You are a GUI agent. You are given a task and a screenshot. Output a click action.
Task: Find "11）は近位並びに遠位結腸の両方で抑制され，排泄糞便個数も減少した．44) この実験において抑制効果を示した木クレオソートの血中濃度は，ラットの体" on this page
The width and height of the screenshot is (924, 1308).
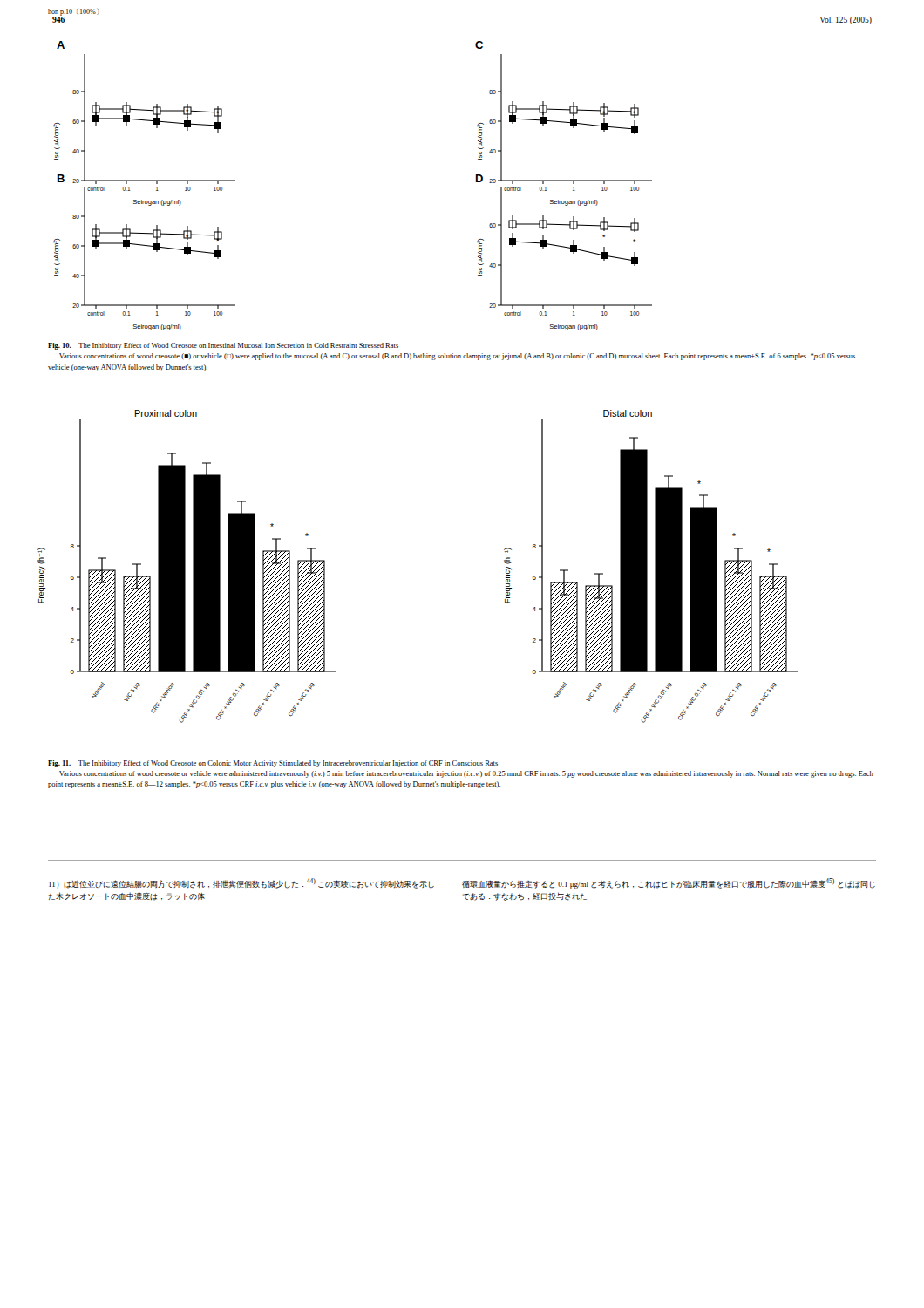[x=241, y=889]
